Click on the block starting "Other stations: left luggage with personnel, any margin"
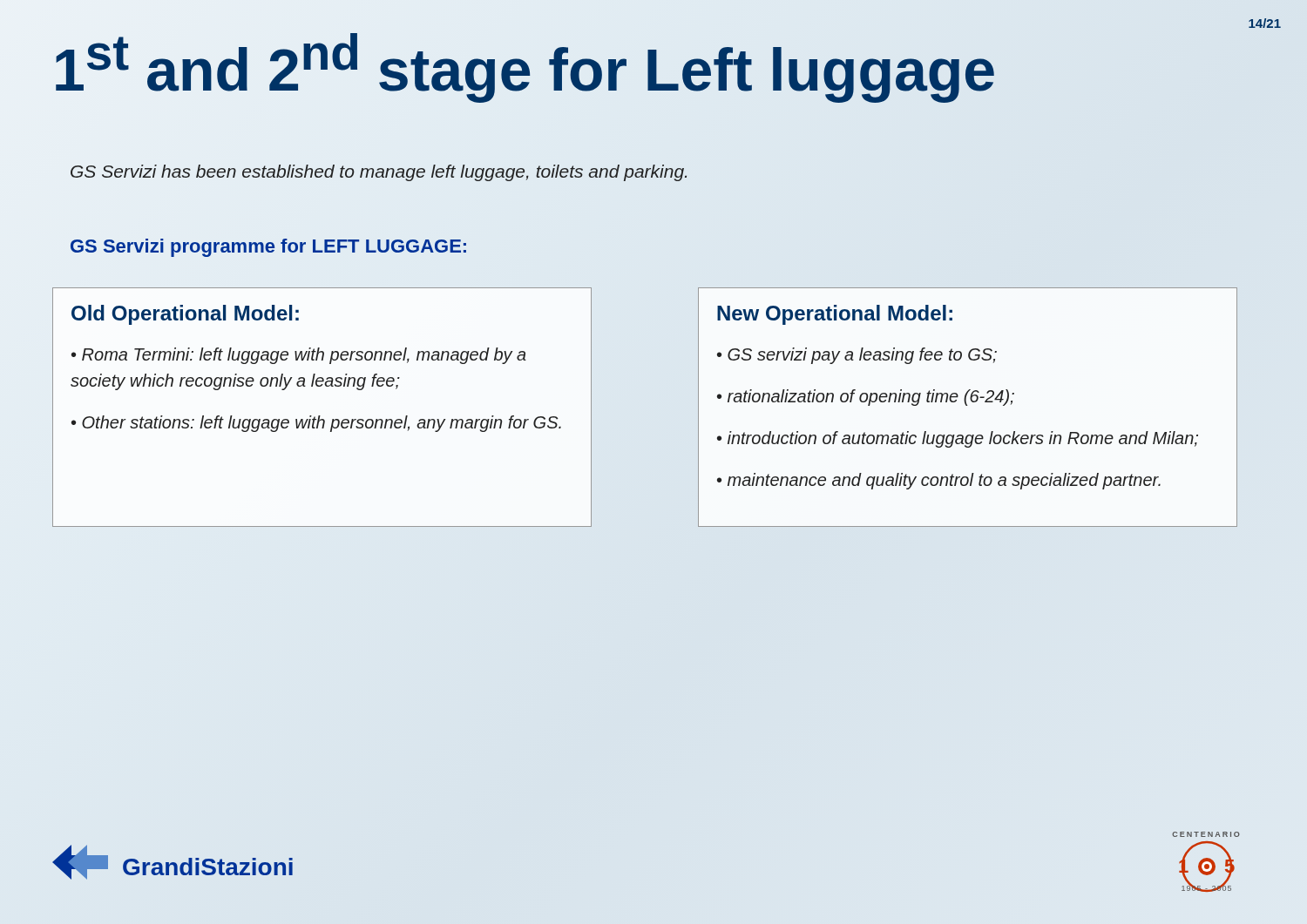The height and width of the screenshot is (924, 1307). [x=322, y=422]
